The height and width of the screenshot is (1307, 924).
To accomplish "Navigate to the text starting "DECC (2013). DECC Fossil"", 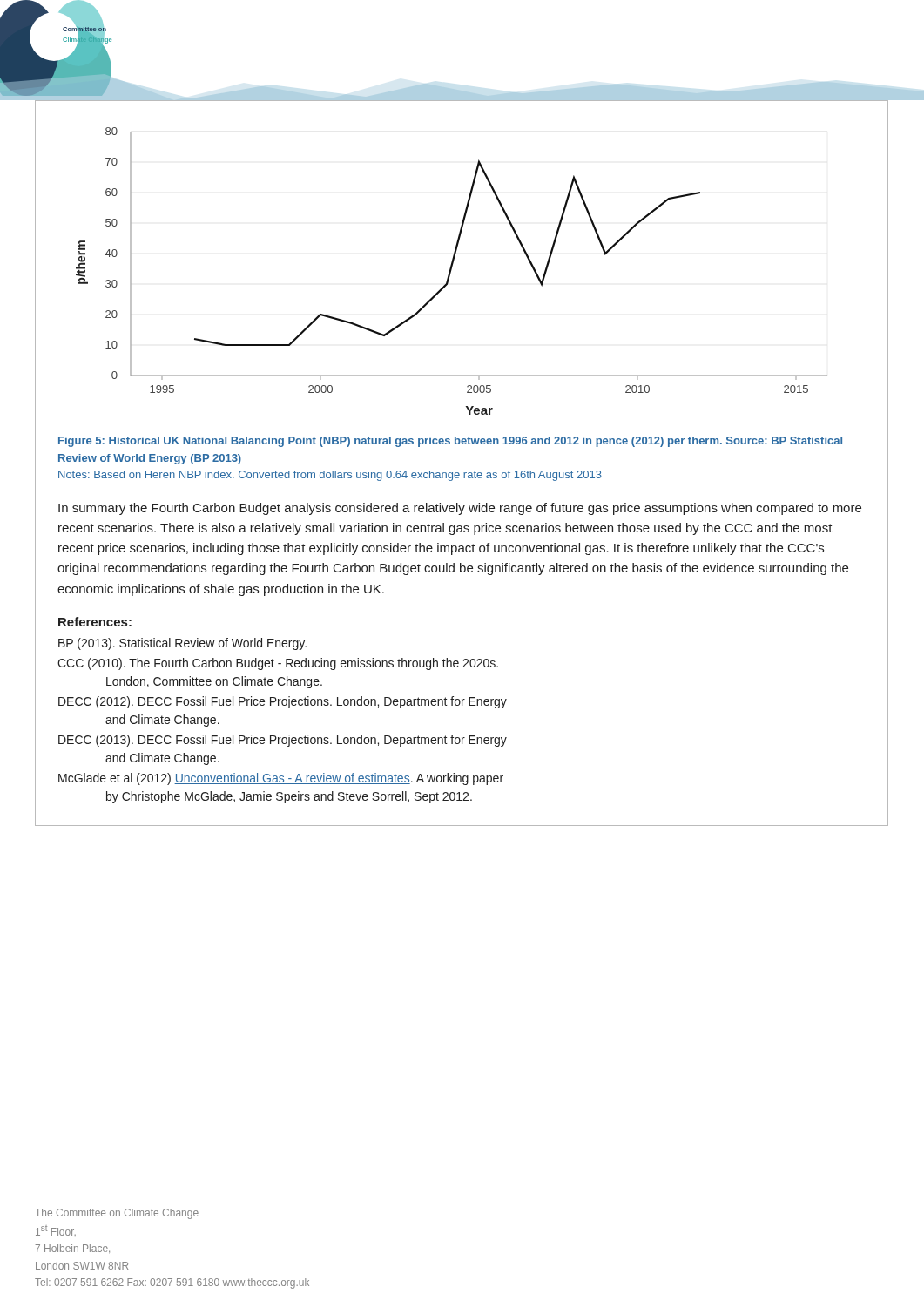I will point(282,750).
